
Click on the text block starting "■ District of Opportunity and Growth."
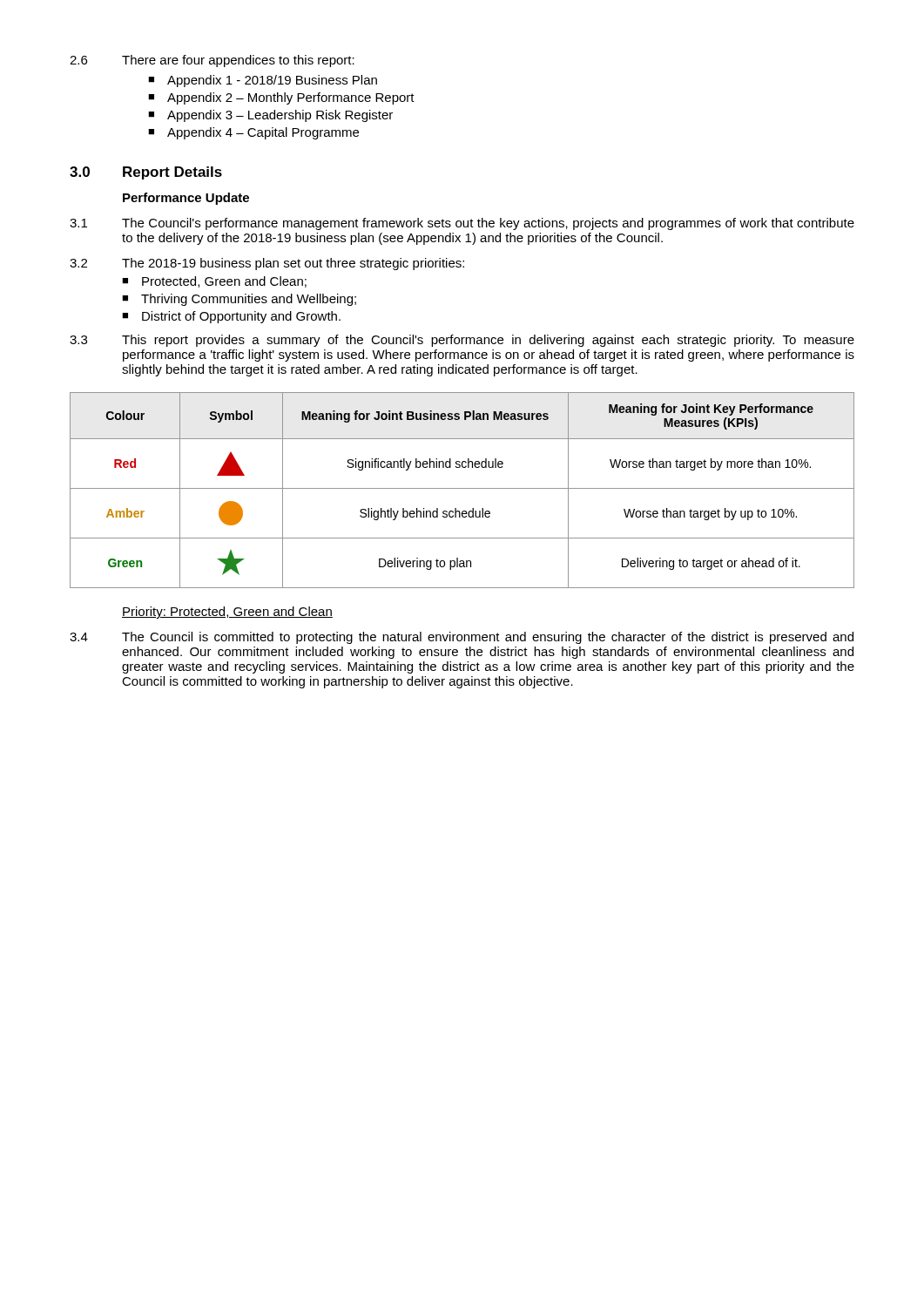click(x=232, y=316)
